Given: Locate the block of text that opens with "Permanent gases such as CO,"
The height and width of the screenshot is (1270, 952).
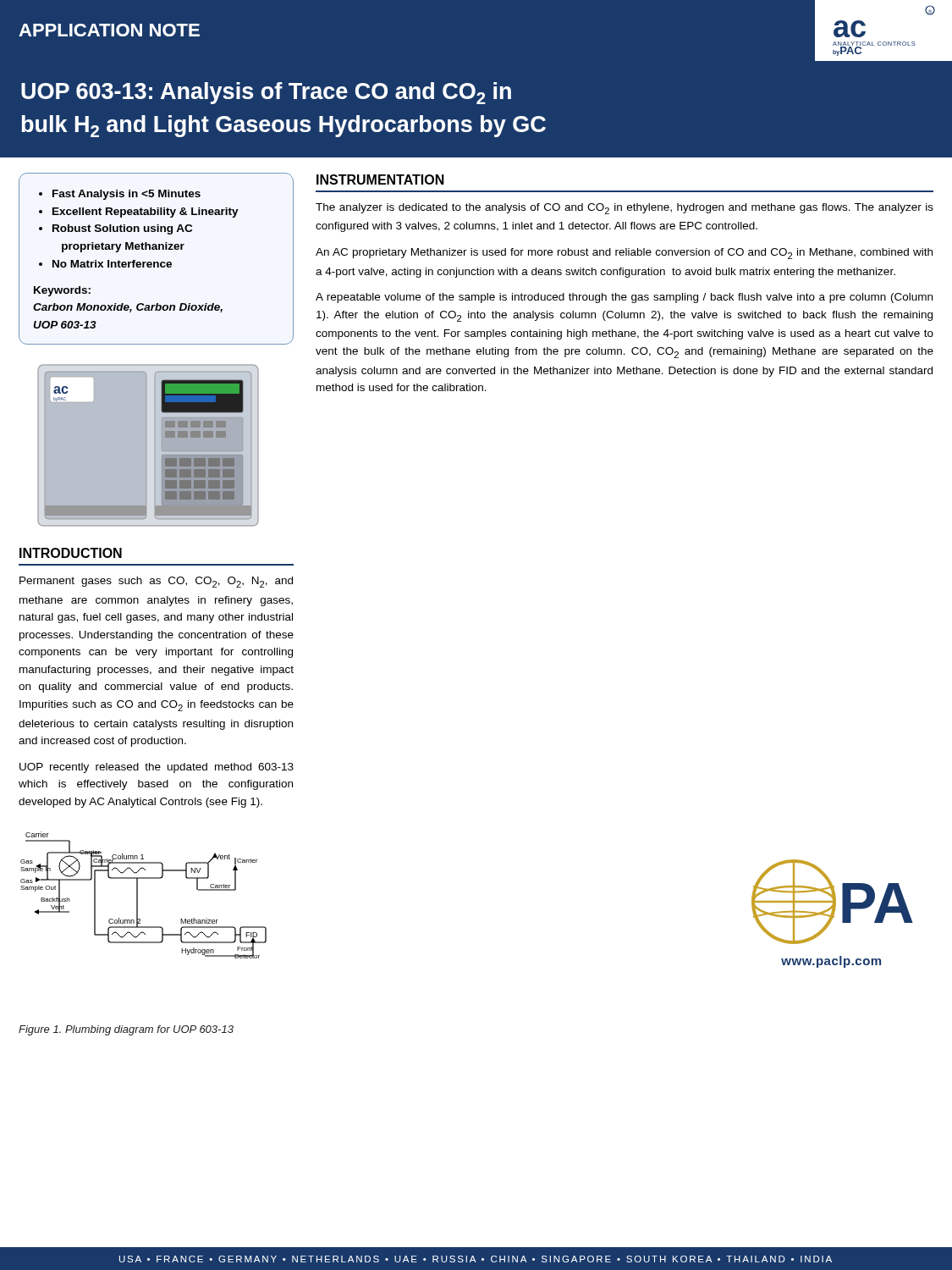Looking at the screenshot, I should pyautogui.click(x=156, y=660).
